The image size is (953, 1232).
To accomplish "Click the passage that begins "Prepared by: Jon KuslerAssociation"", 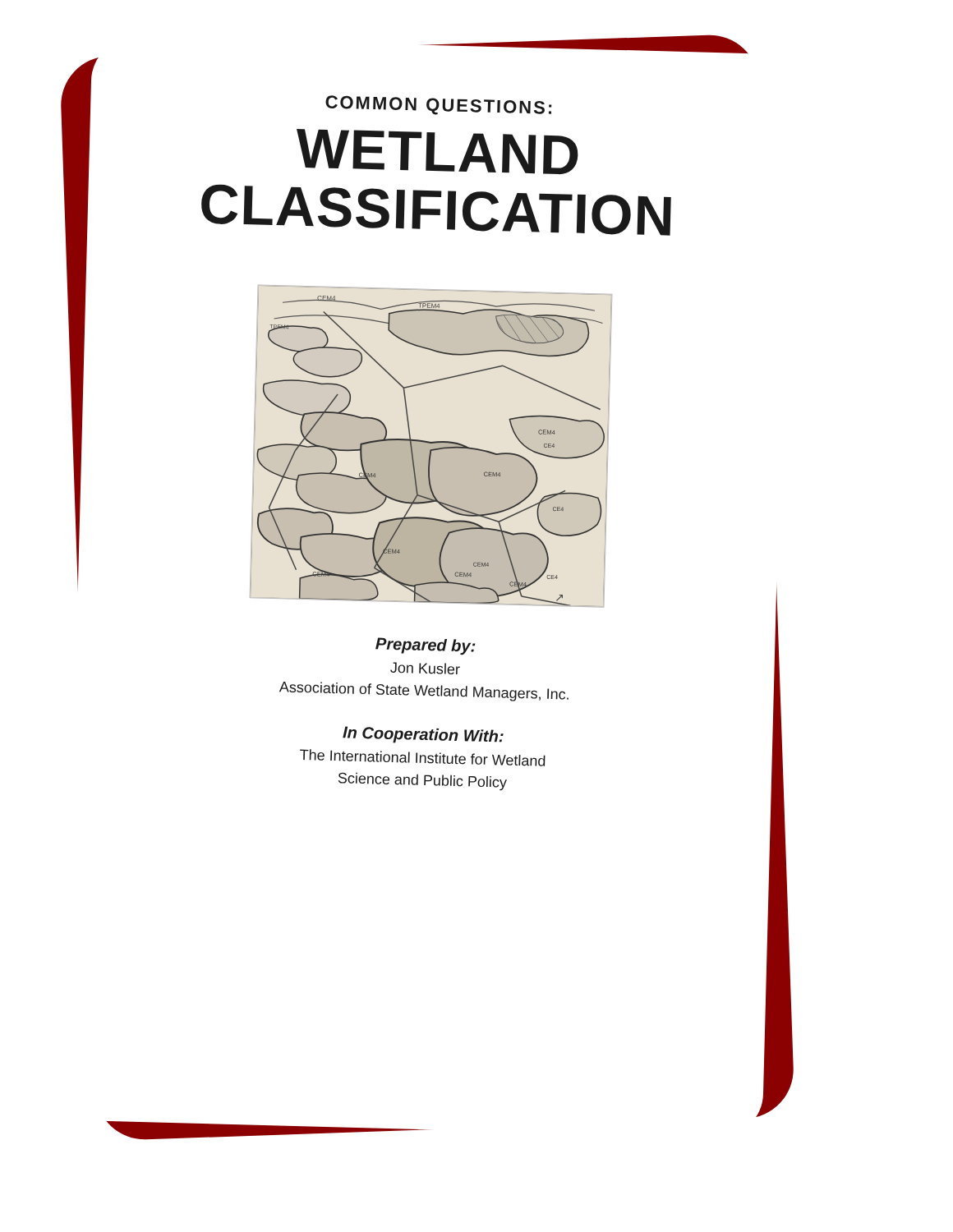I will tap(425, 669).
